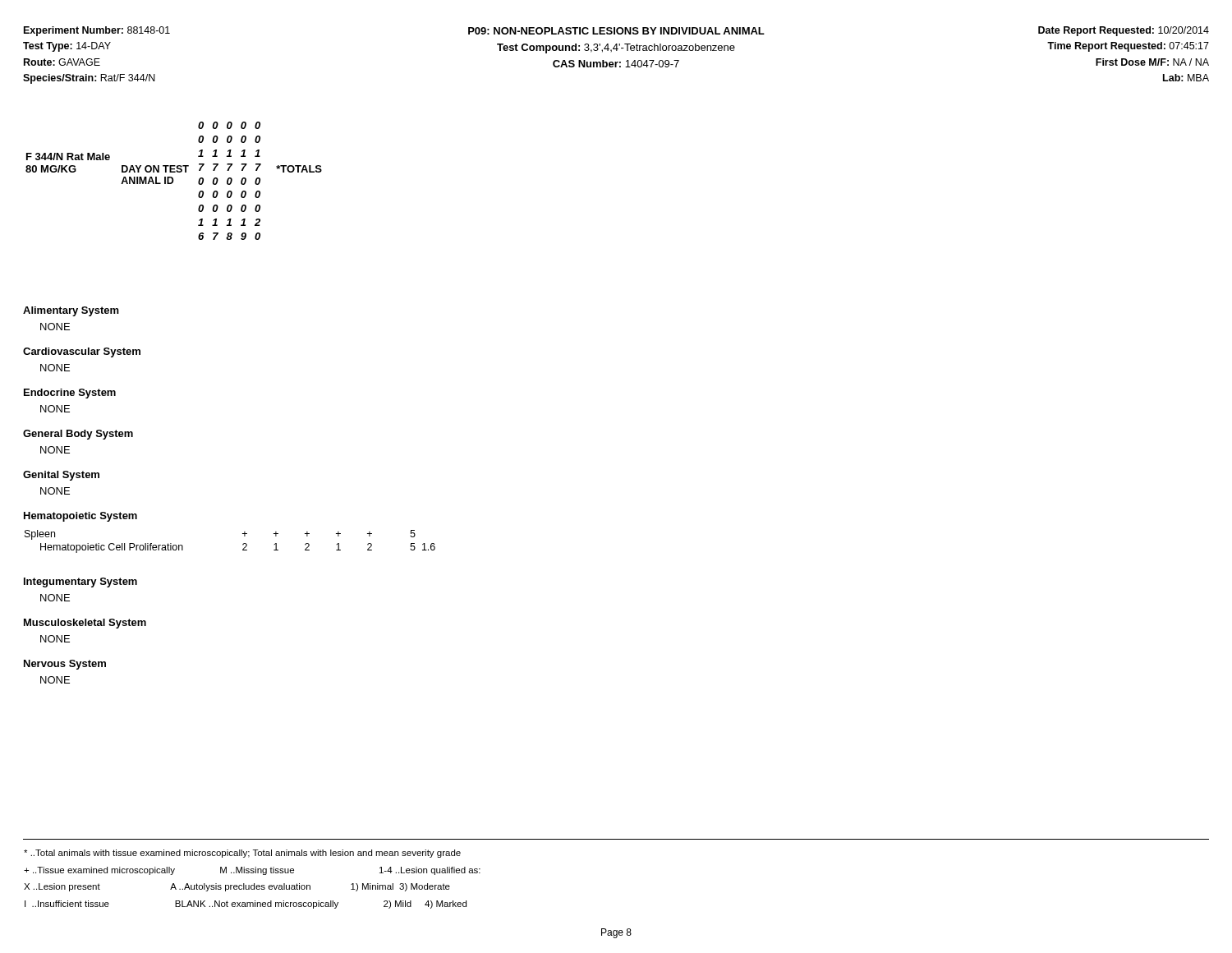Select the element starting "Hematopoietic System"

[80, 516]
